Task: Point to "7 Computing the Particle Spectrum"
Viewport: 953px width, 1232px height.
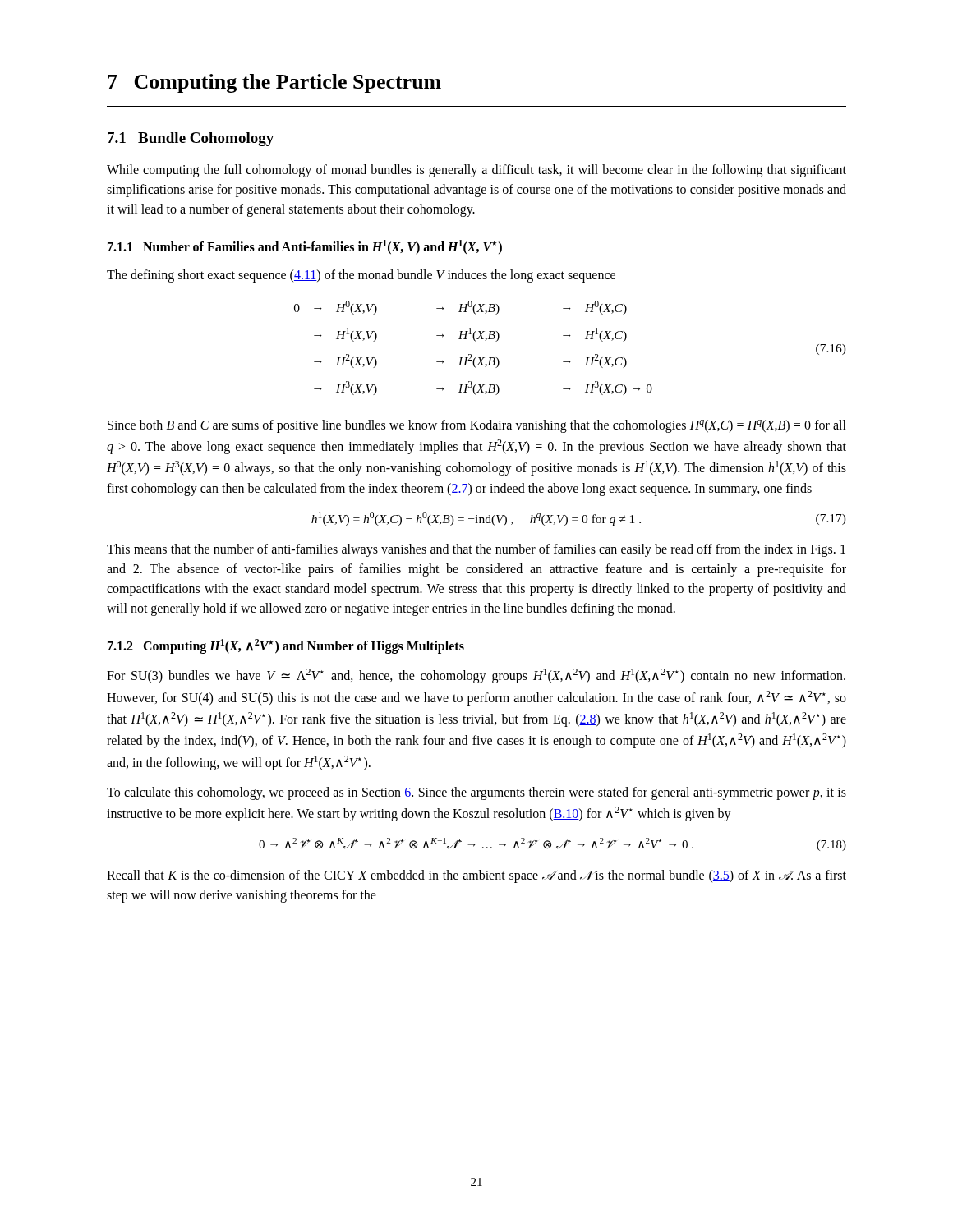Action: 274,83
